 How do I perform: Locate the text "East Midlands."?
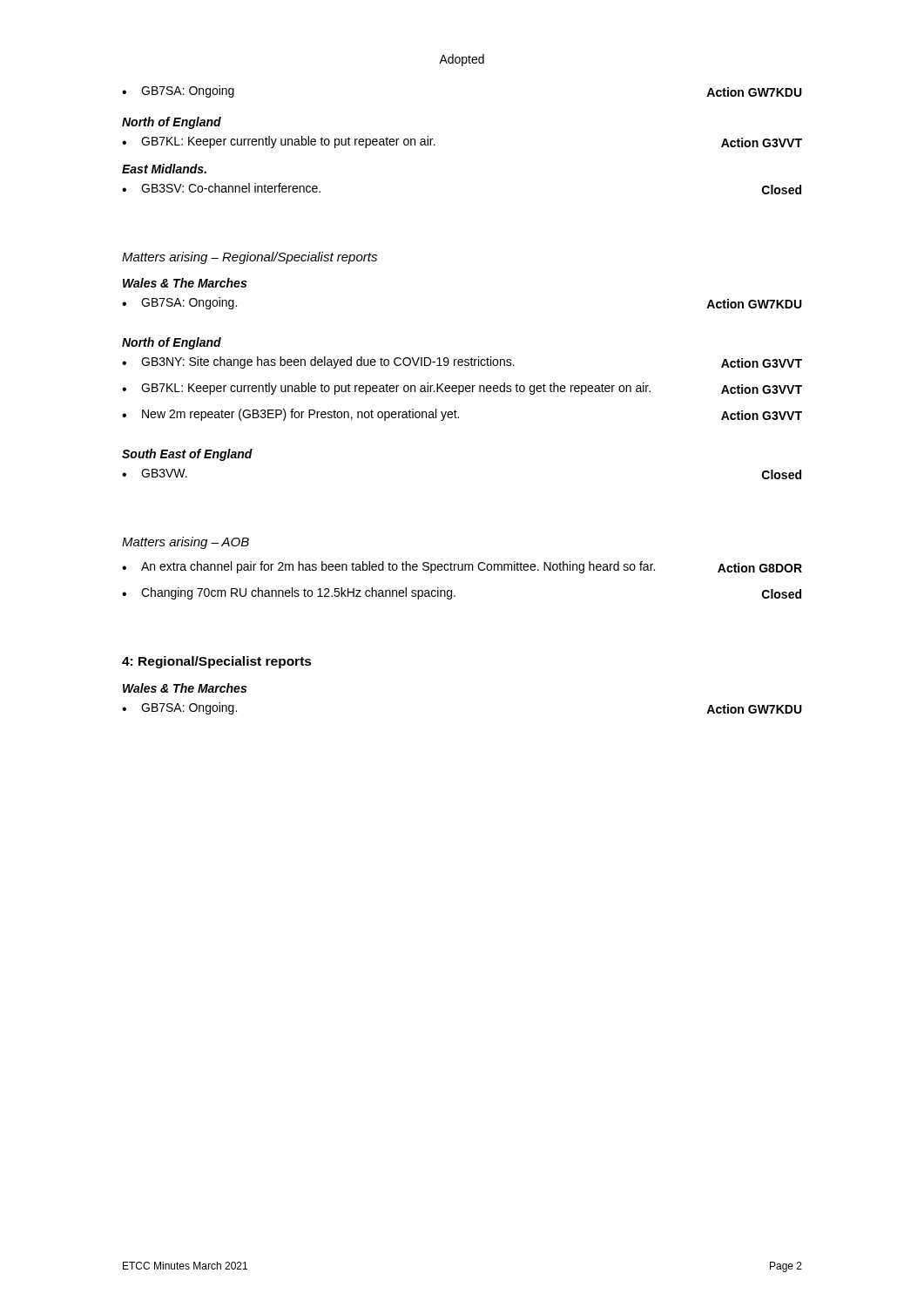click(x=165, y=169)
